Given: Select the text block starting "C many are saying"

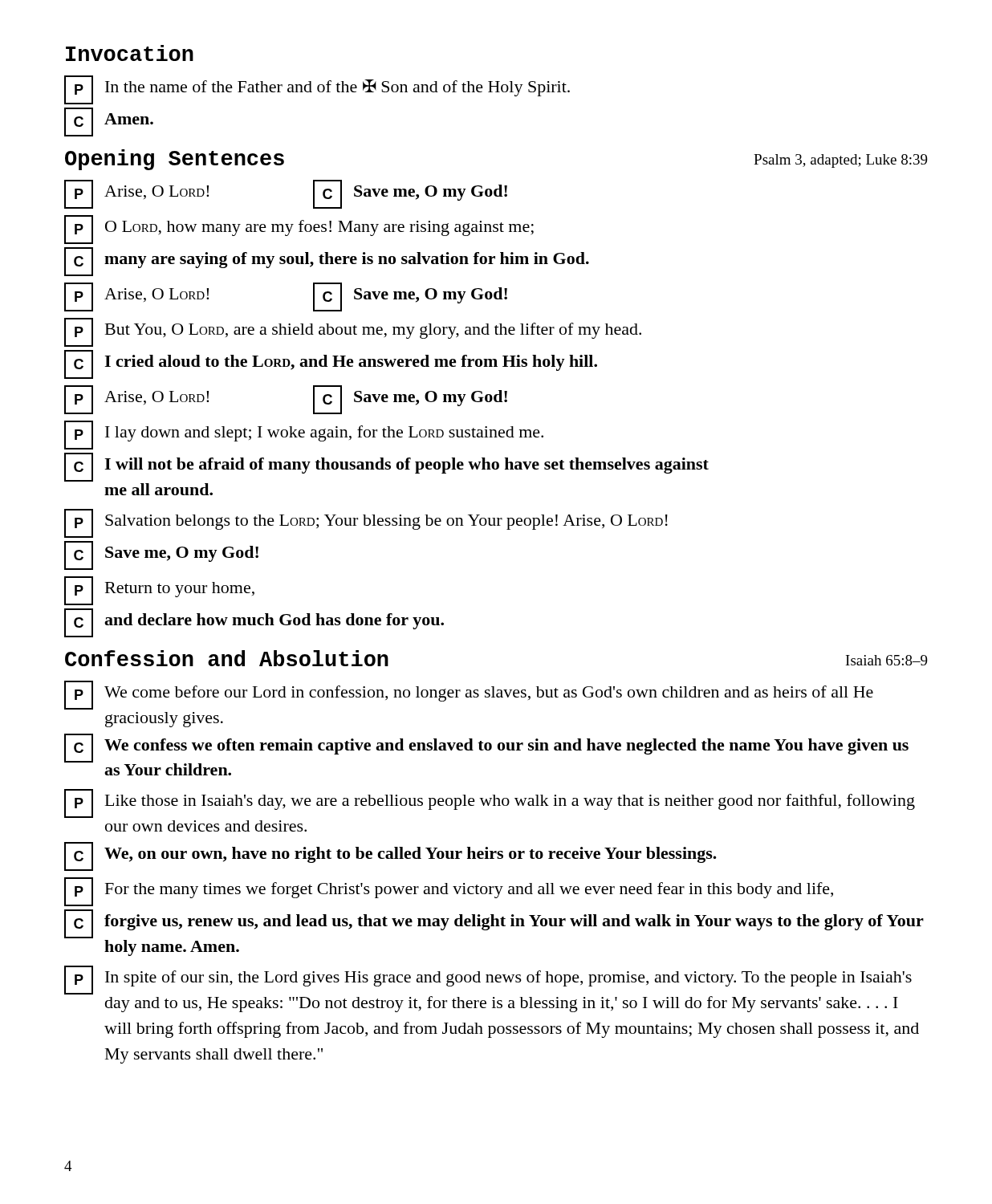Looking at the screenshot, I should [x=496, y=261].
